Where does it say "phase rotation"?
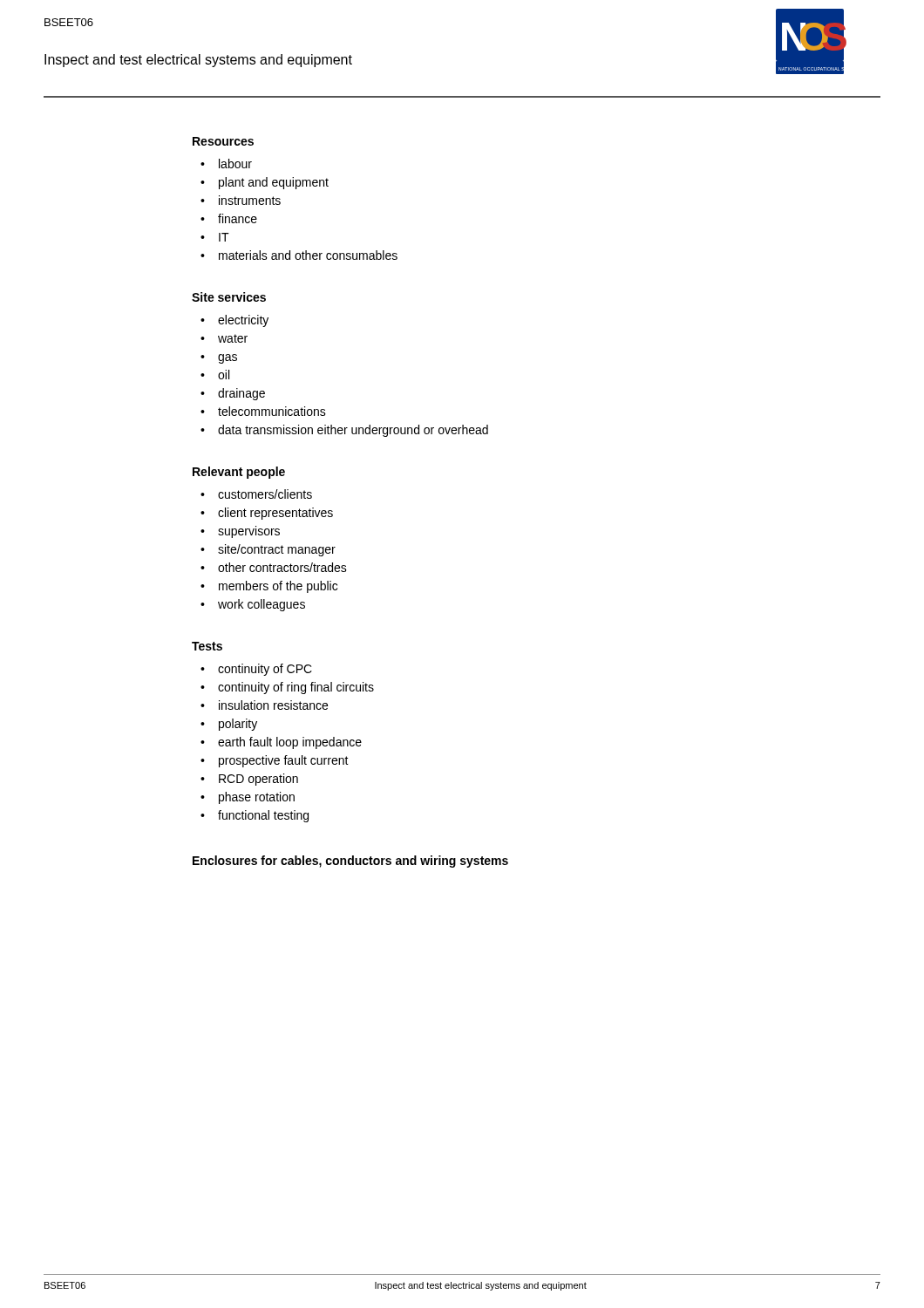The image size is (924, 1308). [257, 797]
